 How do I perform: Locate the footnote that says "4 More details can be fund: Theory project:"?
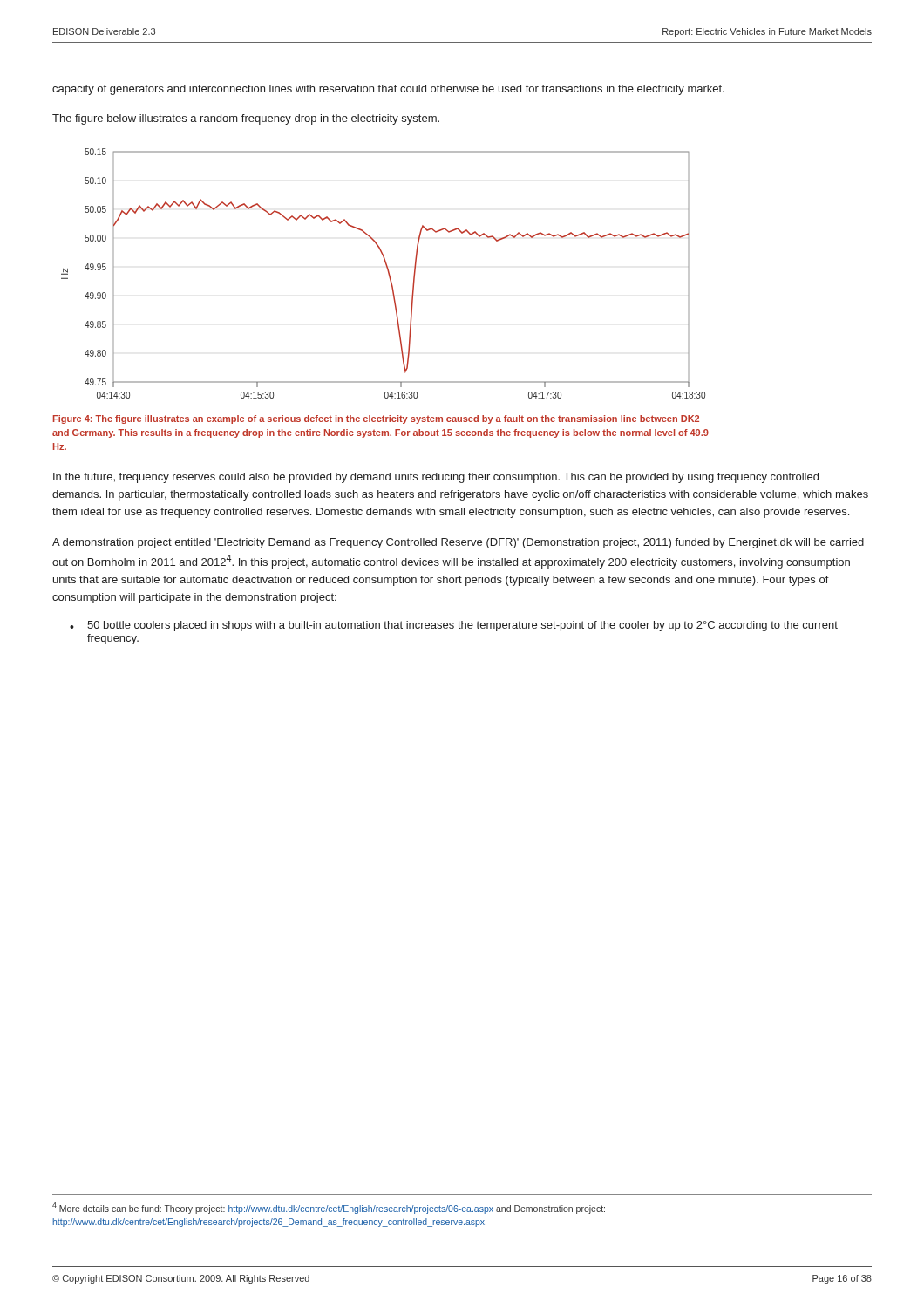click(329, 1214)
